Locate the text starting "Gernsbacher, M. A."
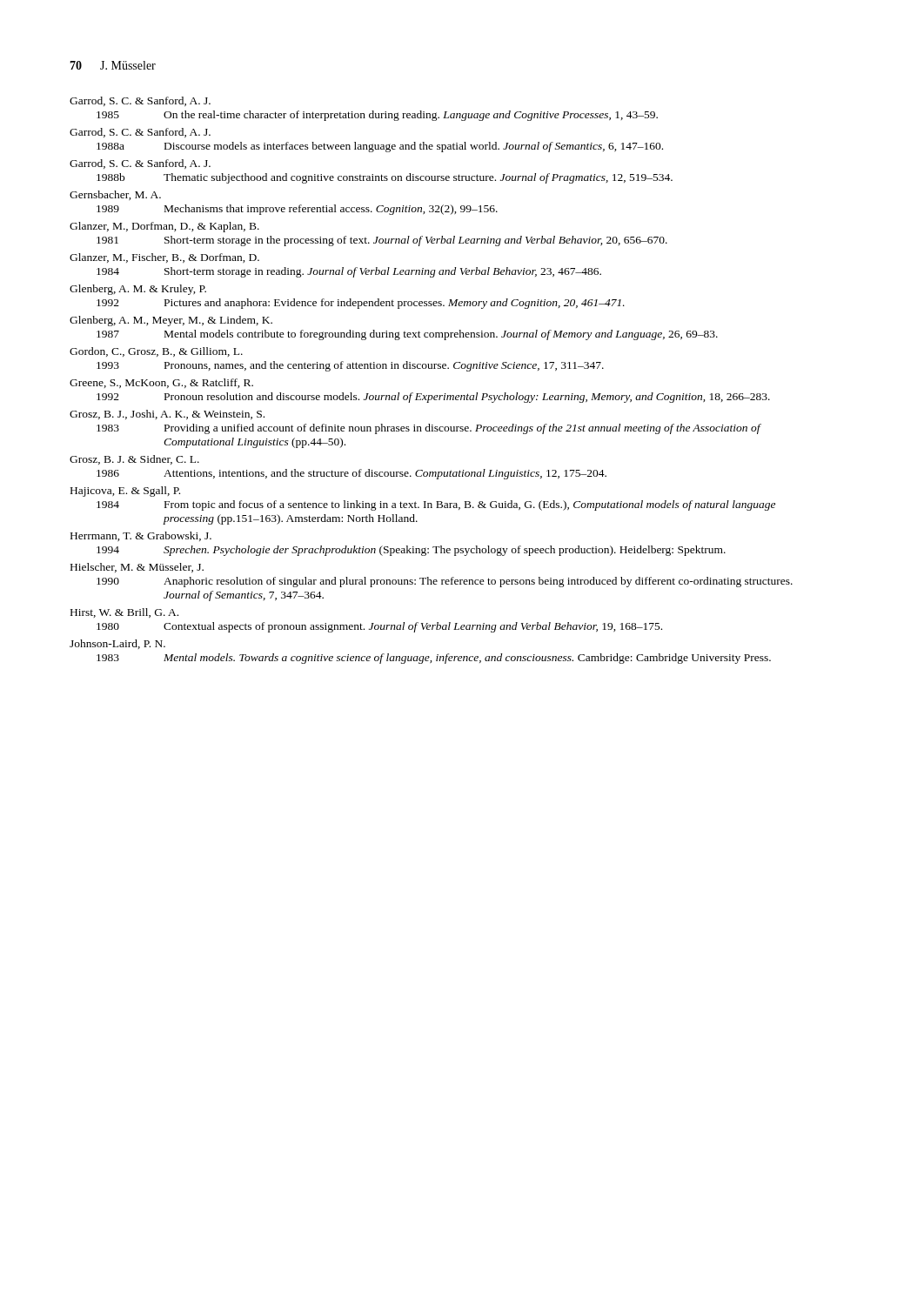 tap(448, 202)
